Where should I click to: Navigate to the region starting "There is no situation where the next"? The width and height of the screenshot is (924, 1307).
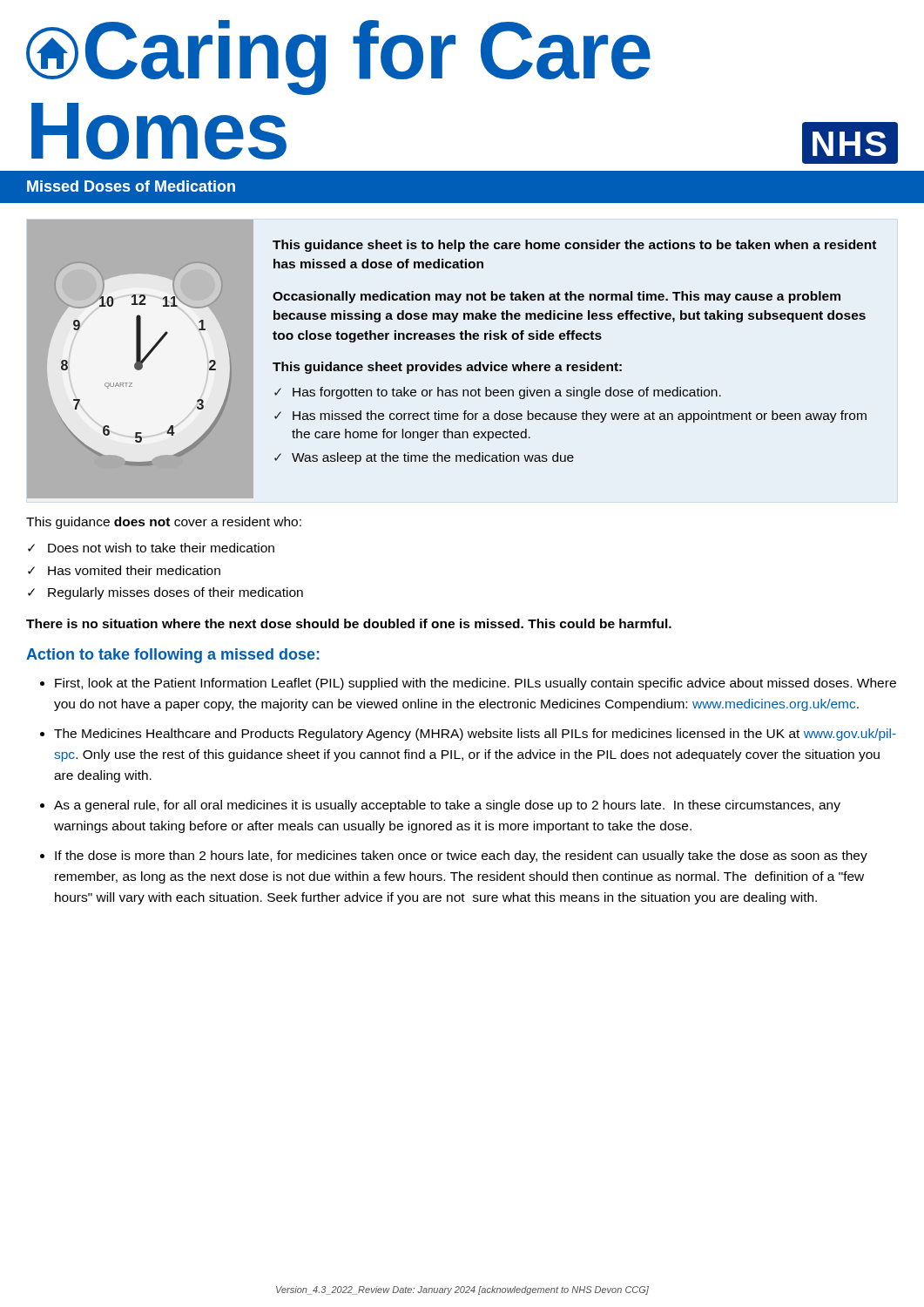tap(349, 623)
